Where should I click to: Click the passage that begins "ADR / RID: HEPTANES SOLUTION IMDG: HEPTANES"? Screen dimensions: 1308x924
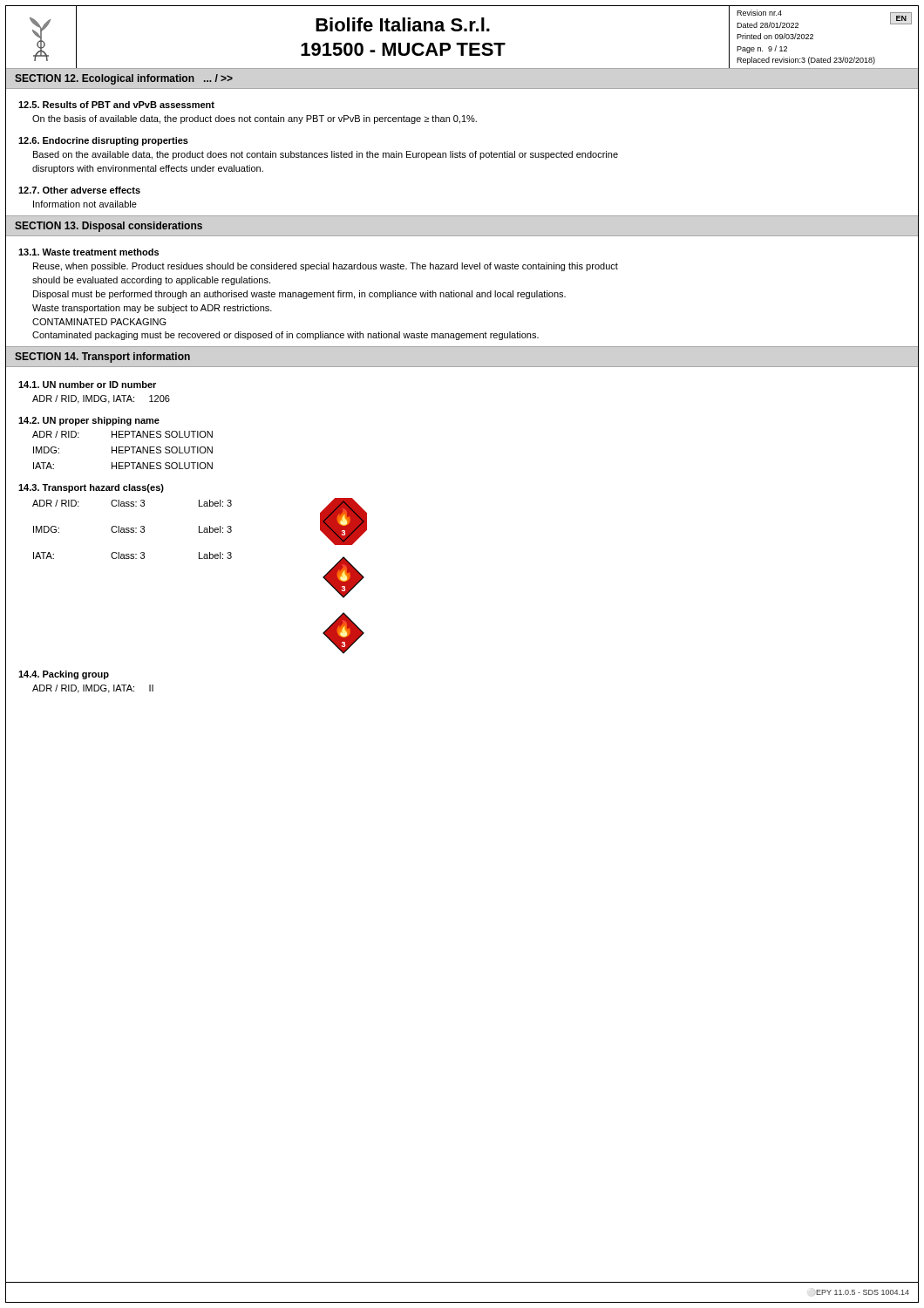122,434
